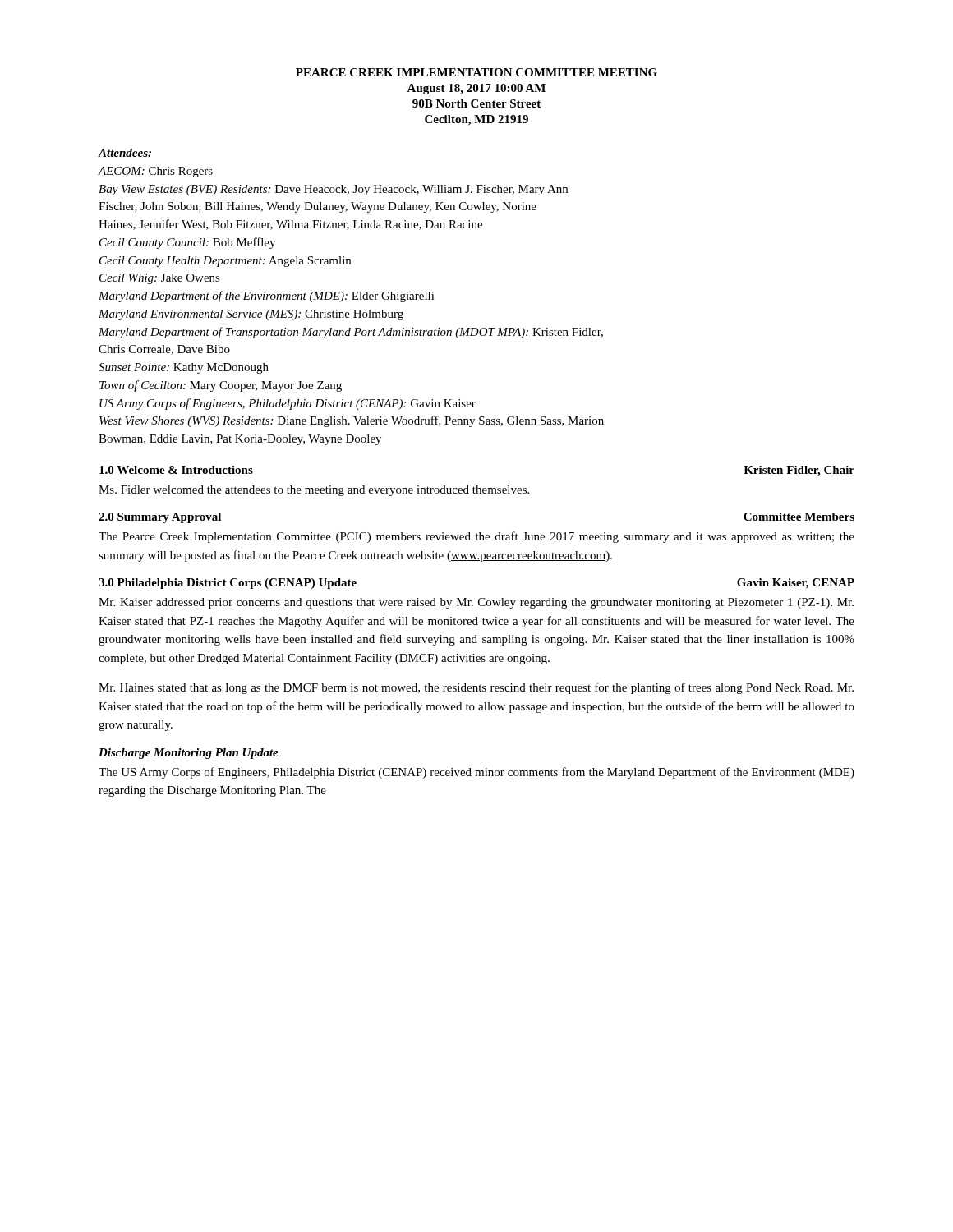Find "Discharge Monitoring Plan Update" on this page
This screenshot has width=953, height=1232.
pos(188,752)
